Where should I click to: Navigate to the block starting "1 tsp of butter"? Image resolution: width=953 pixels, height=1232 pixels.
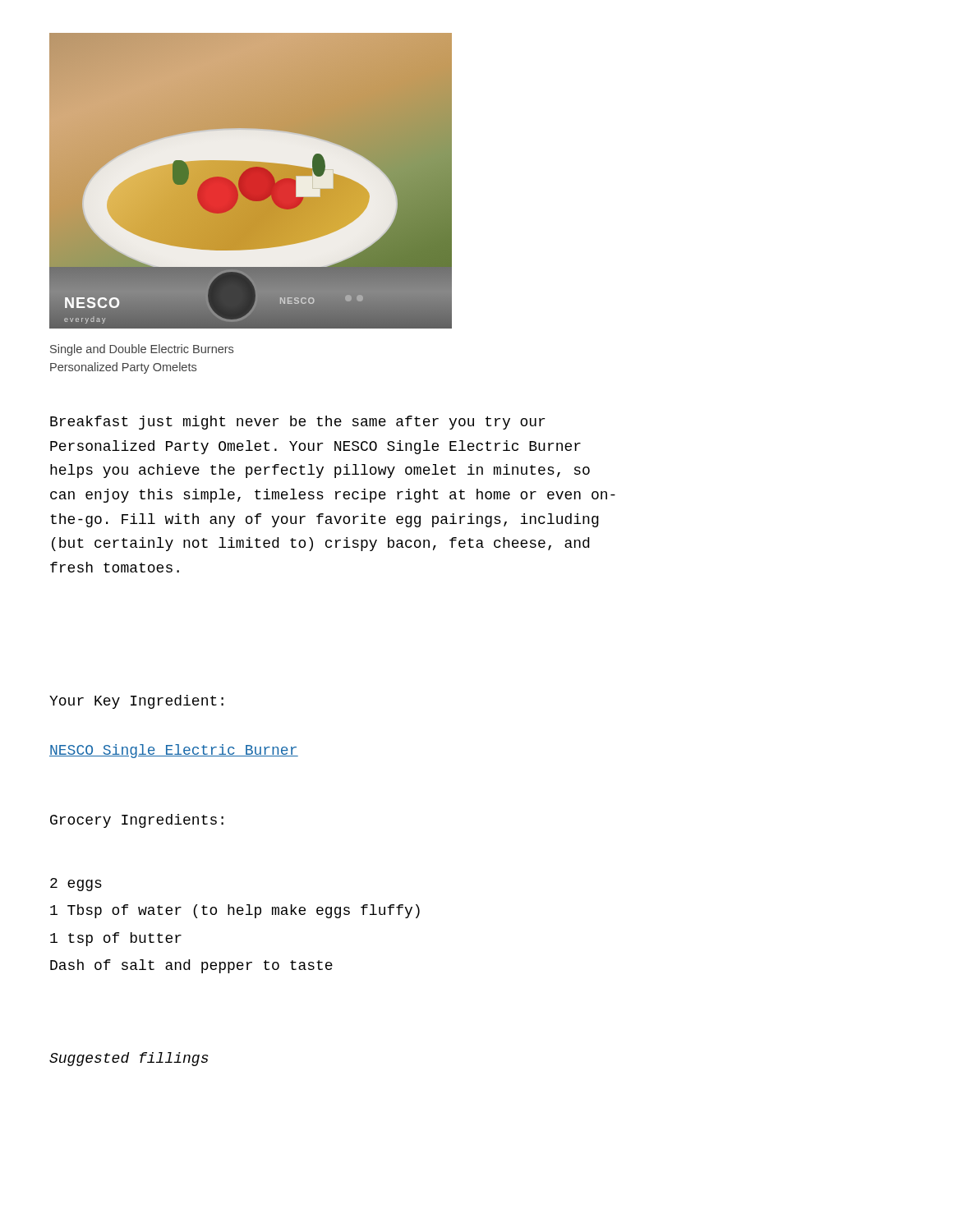coord(116,938)
